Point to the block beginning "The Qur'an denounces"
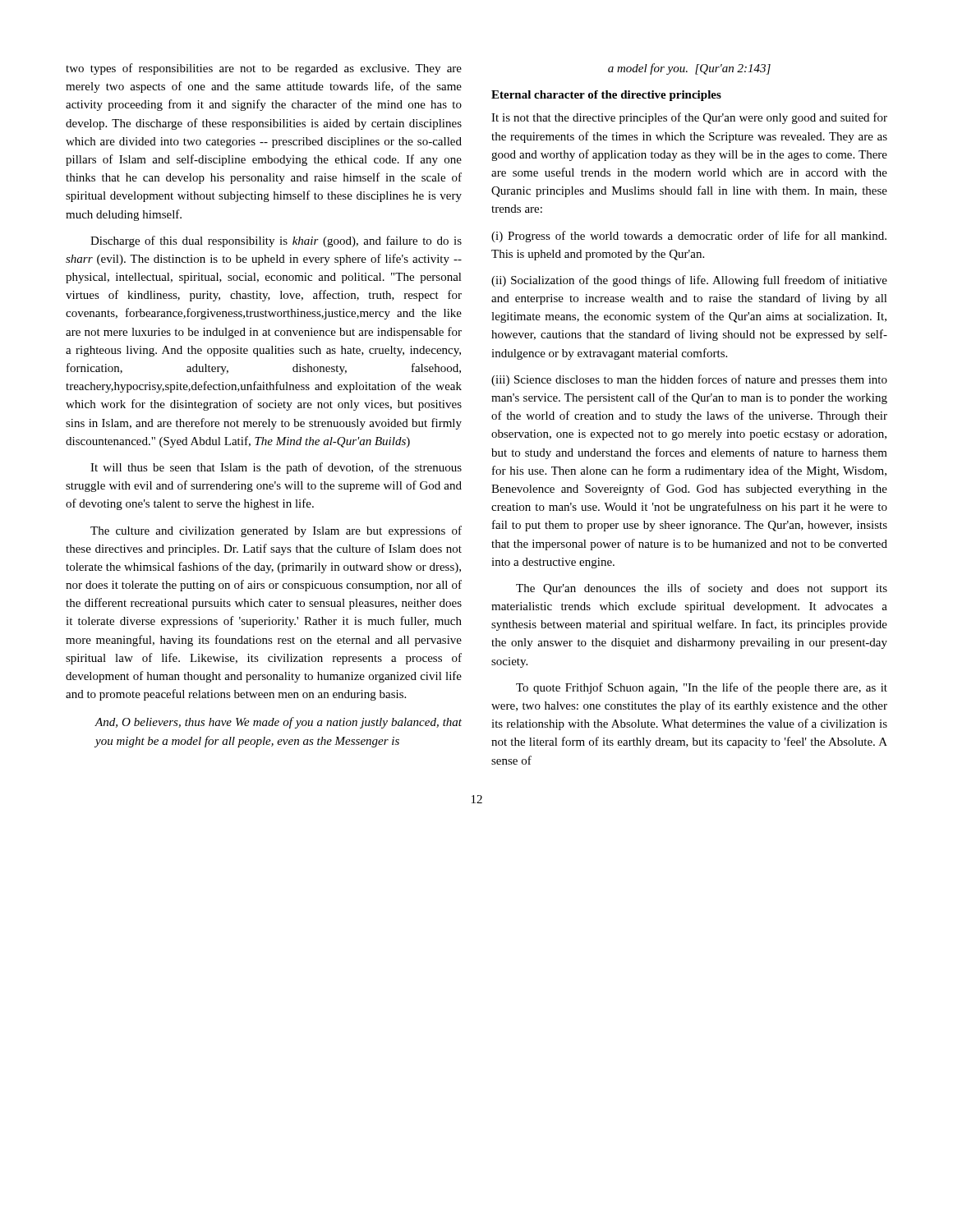This screenshot has height=1232, width=953. pos(689,625)
